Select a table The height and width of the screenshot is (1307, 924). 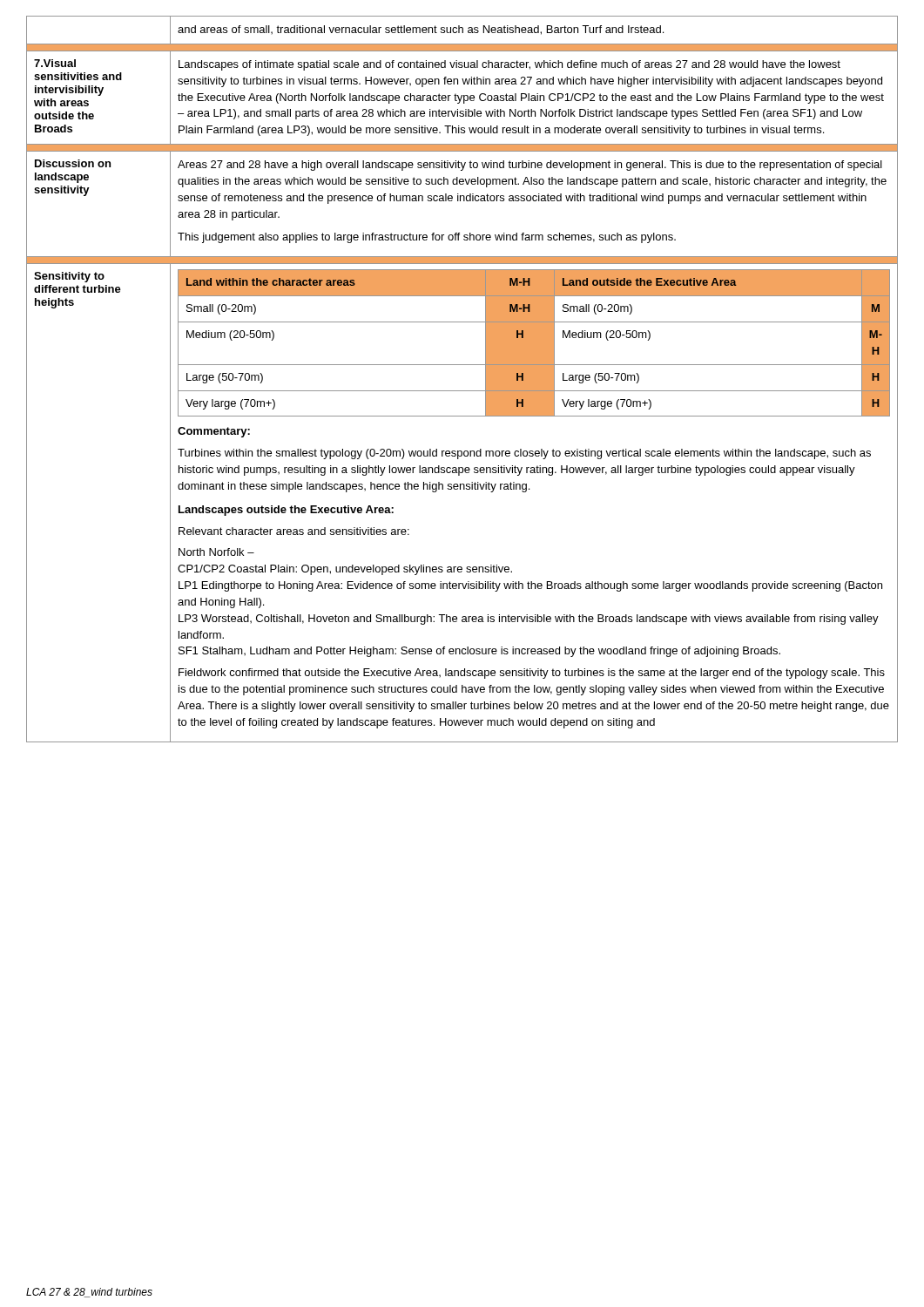click(x=534, y=343)
